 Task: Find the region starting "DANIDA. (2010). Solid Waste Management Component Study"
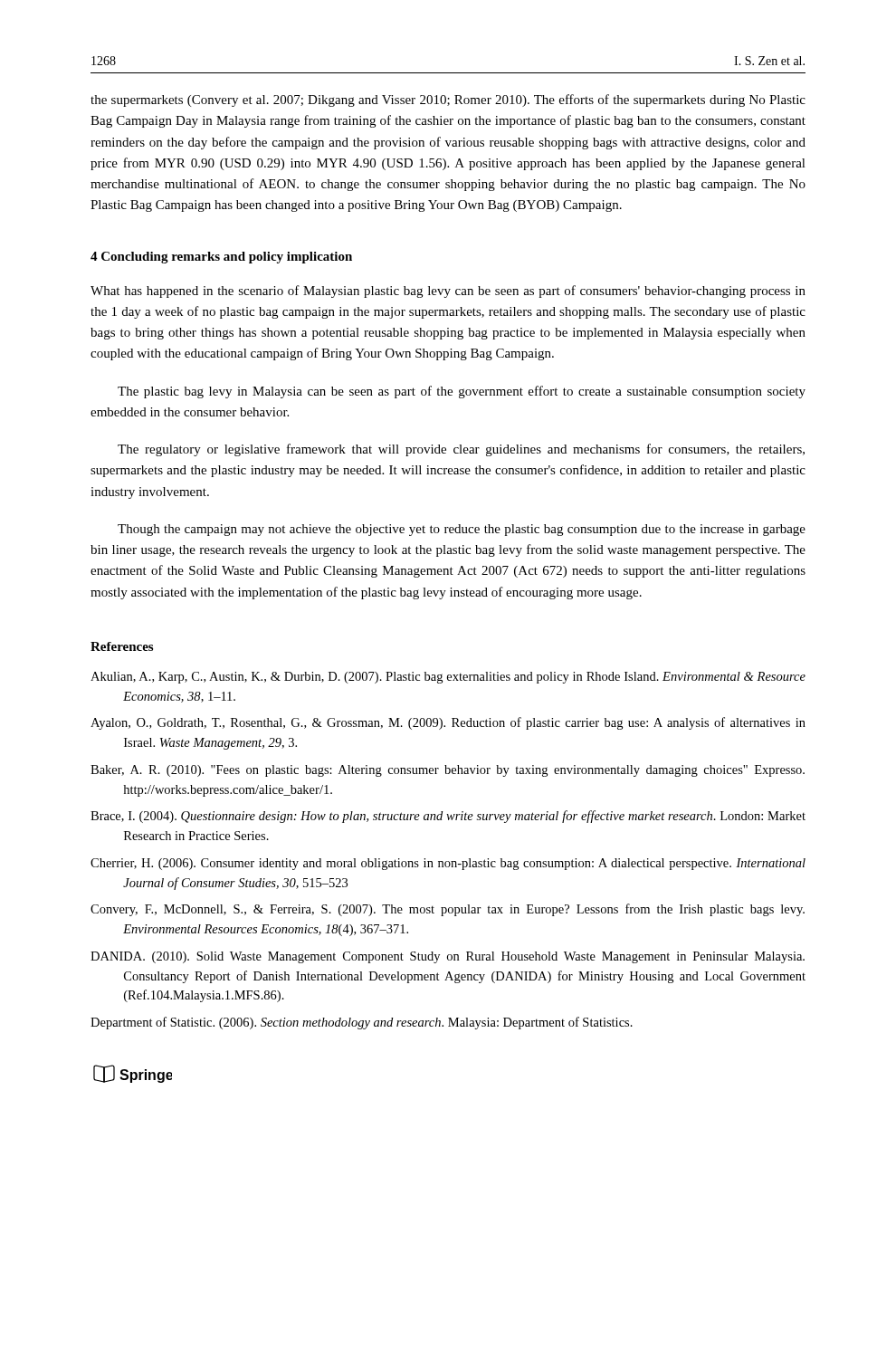point(448,976)
